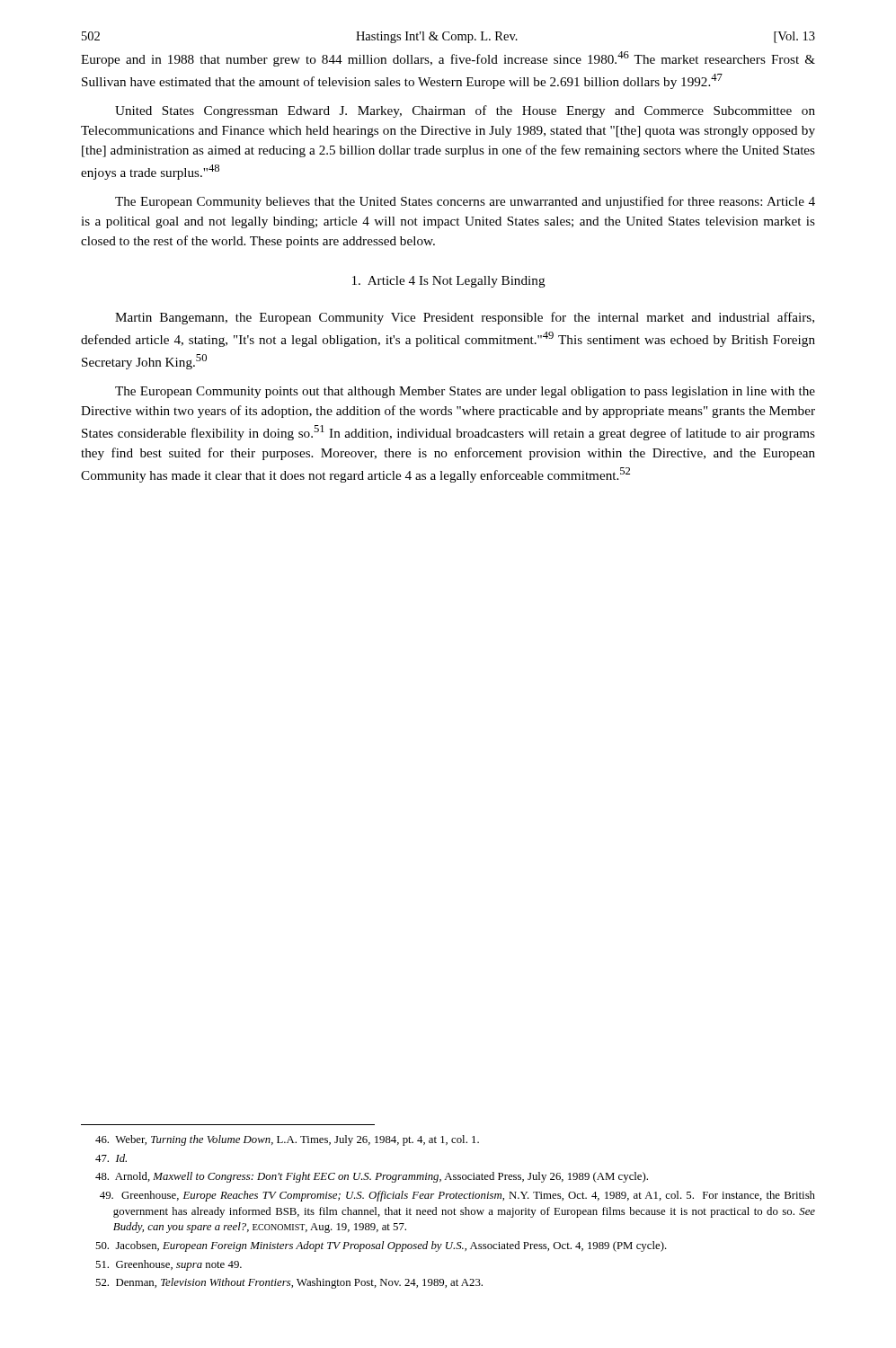Click the passage that begins "The European Community believes that the United"

[448, 221]
